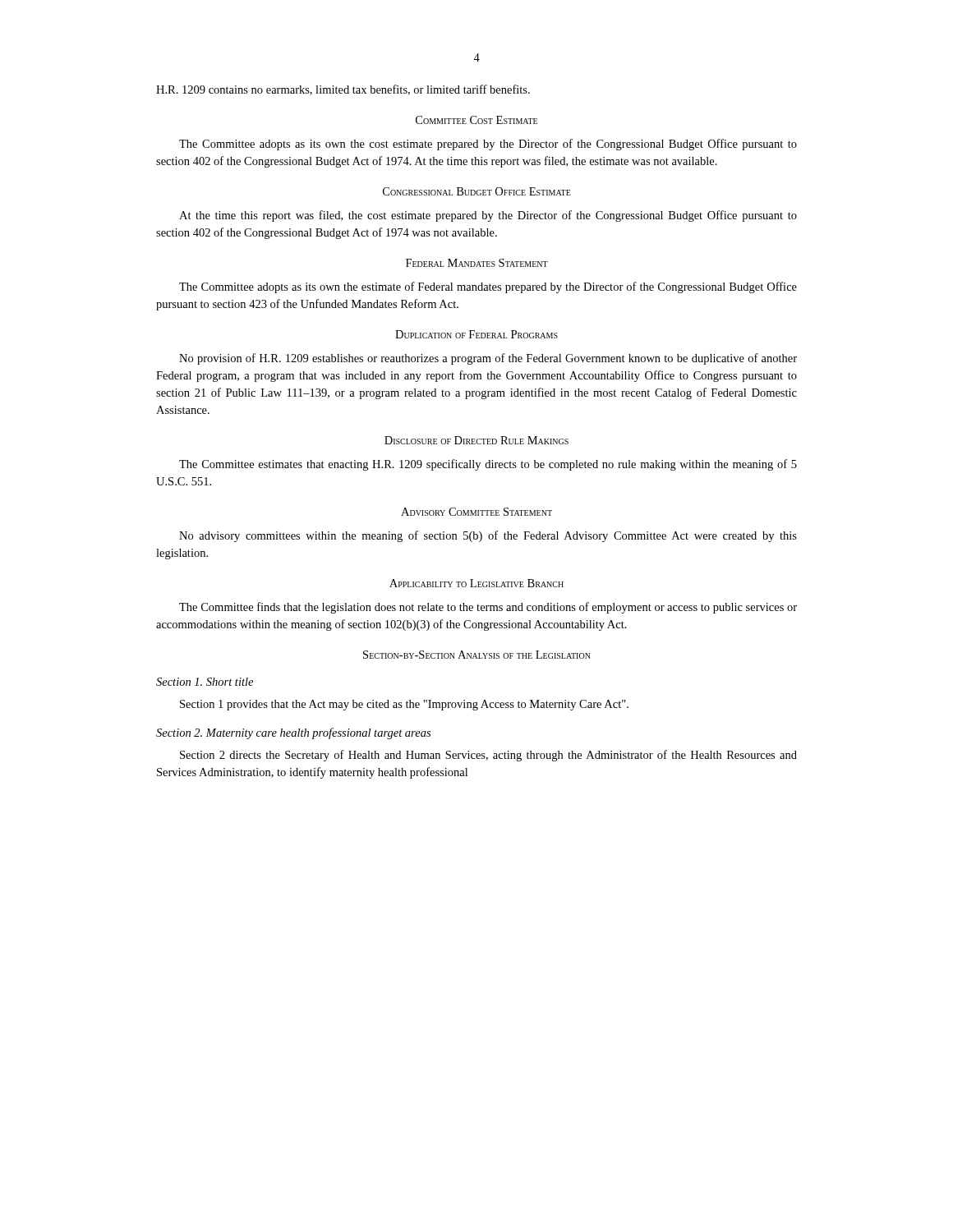Viewport: 953px width, 1232px height.
Task: Locate the text block that reads "The Committee estimates that enacting H.R."
Action: (x=476, y=473)
